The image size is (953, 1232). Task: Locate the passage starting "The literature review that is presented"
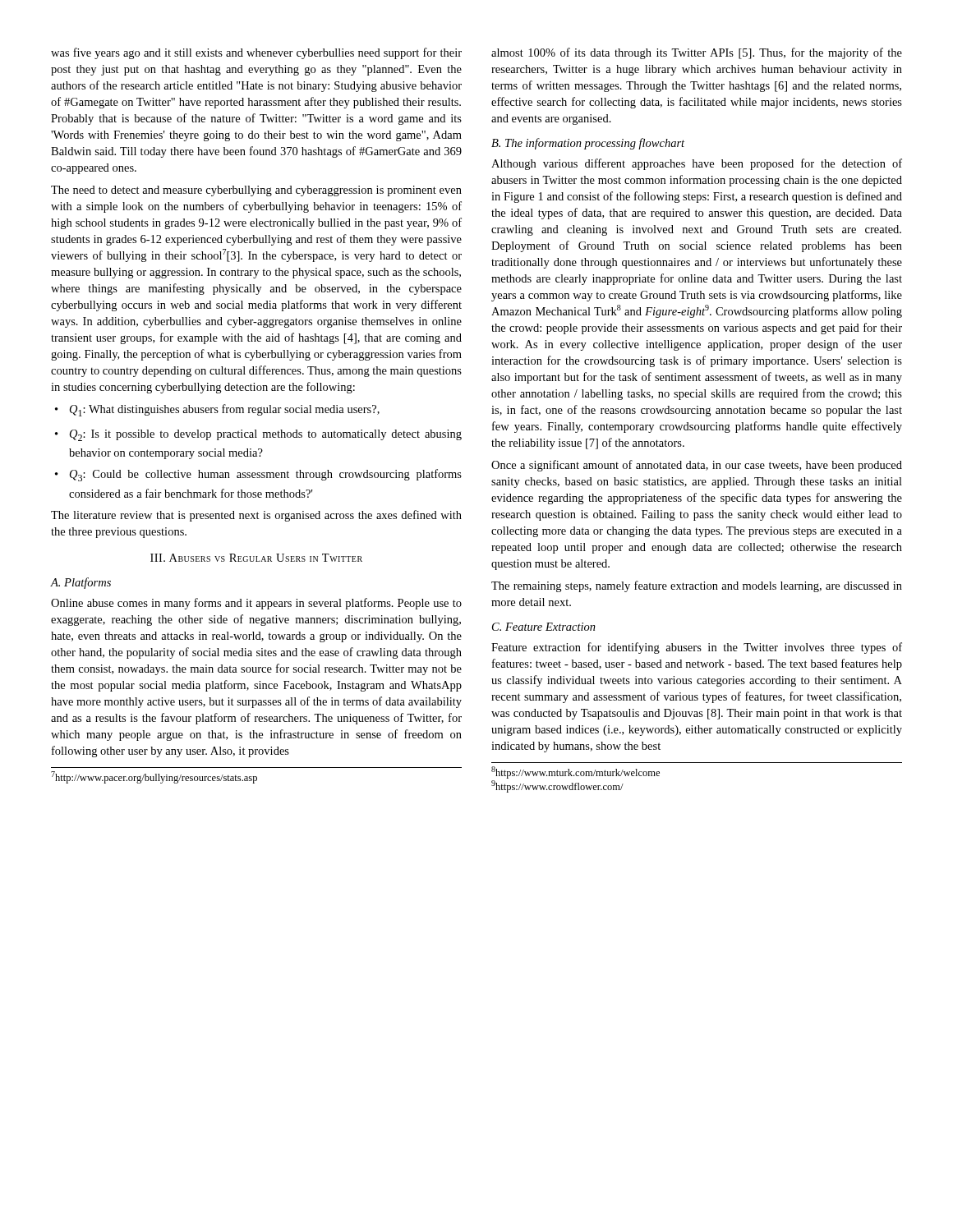coord(256,523)
